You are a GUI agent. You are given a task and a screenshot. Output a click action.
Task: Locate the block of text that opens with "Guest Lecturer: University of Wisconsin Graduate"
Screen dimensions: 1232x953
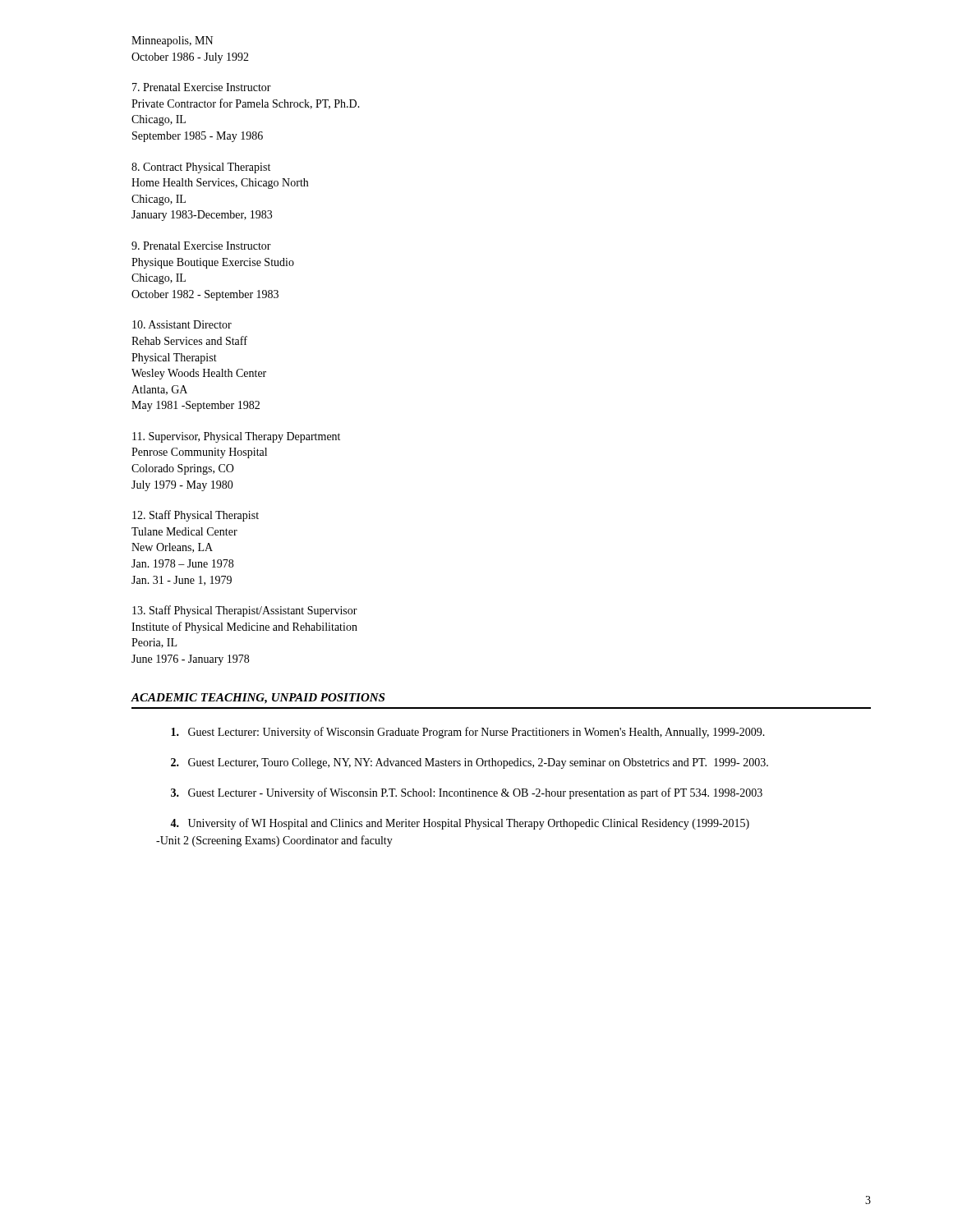point(461,732)
